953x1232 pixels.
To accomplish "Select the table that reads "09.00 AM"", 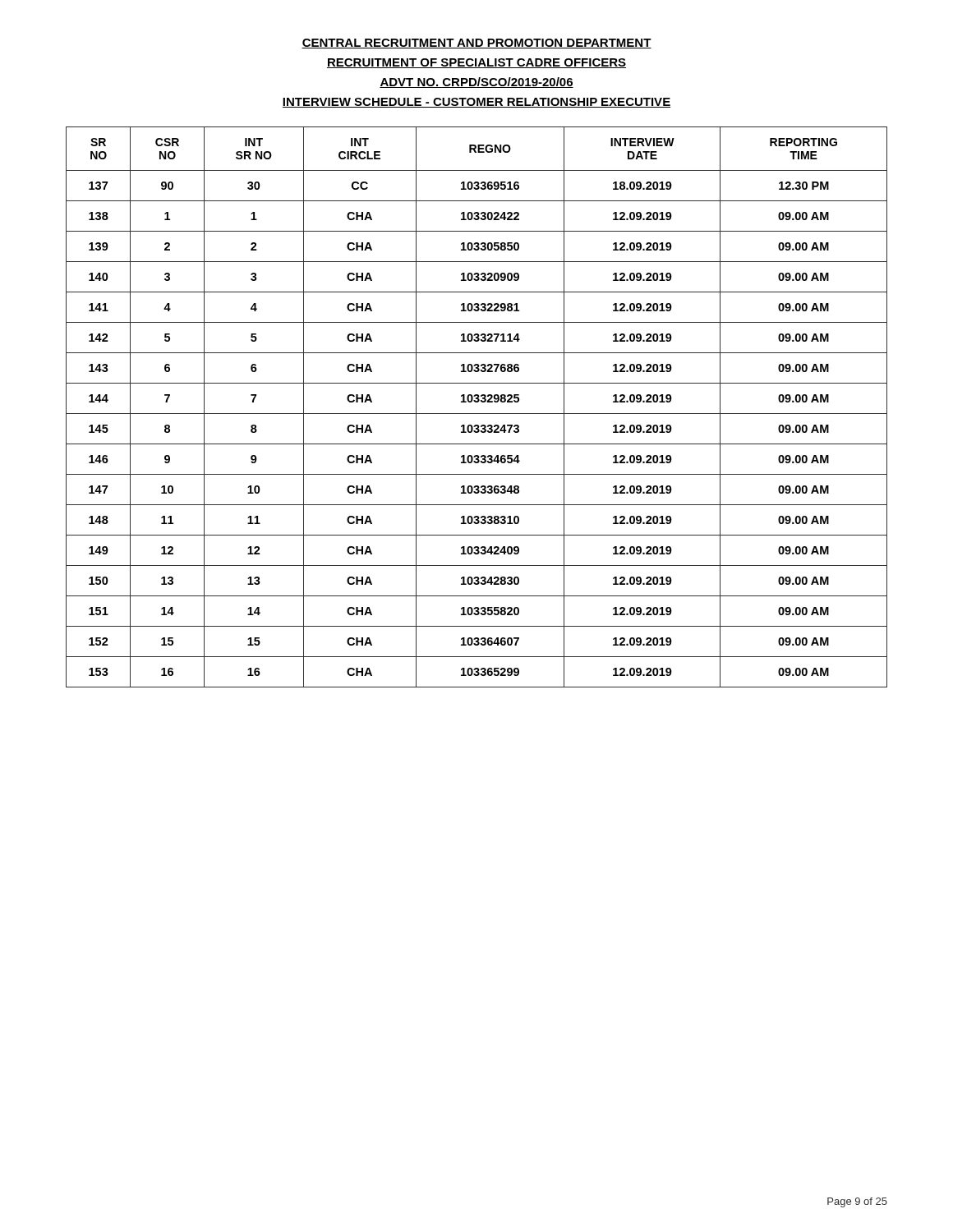I will click(476, 407).
